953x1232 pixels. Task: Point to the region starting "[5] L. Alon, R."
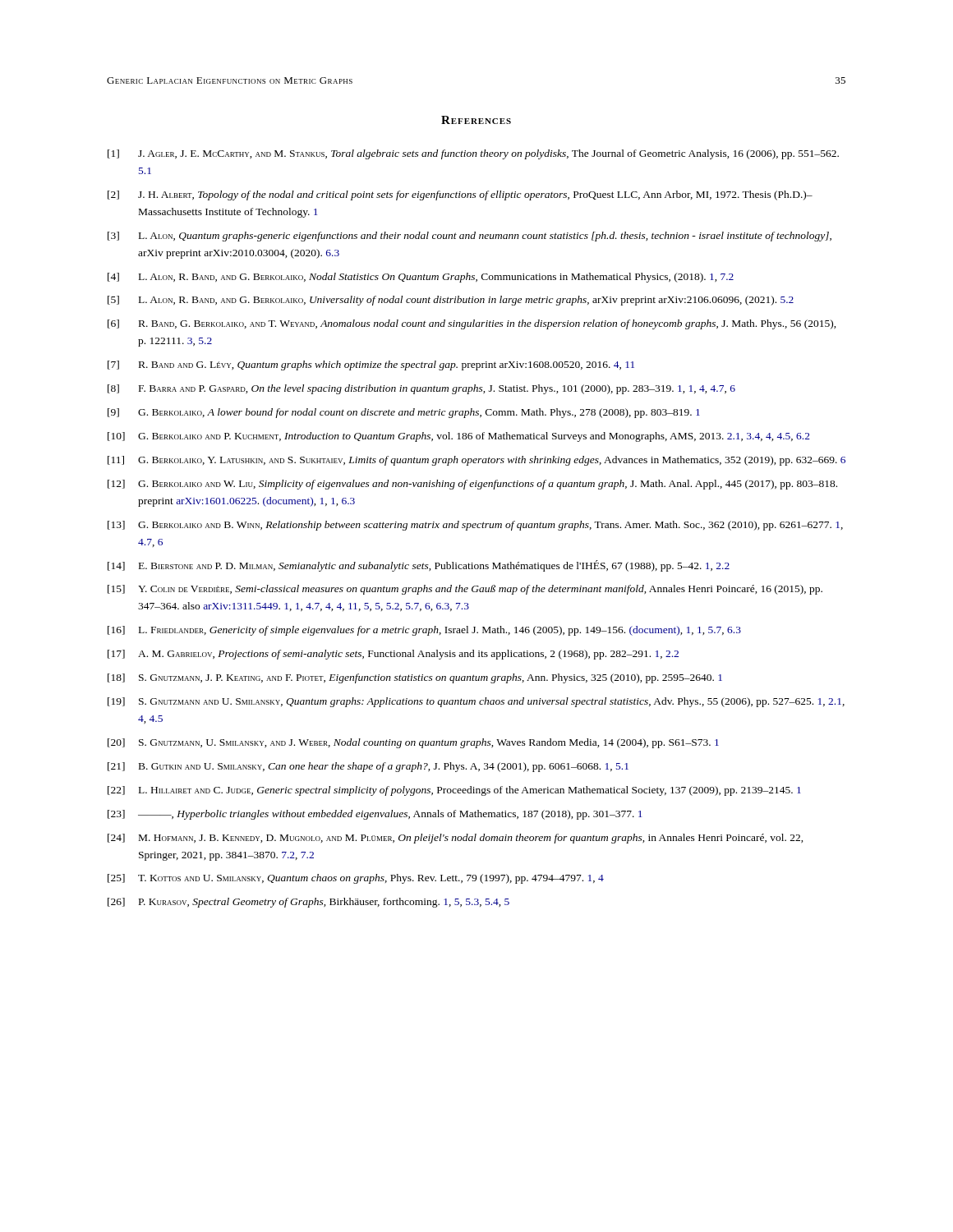476,301
